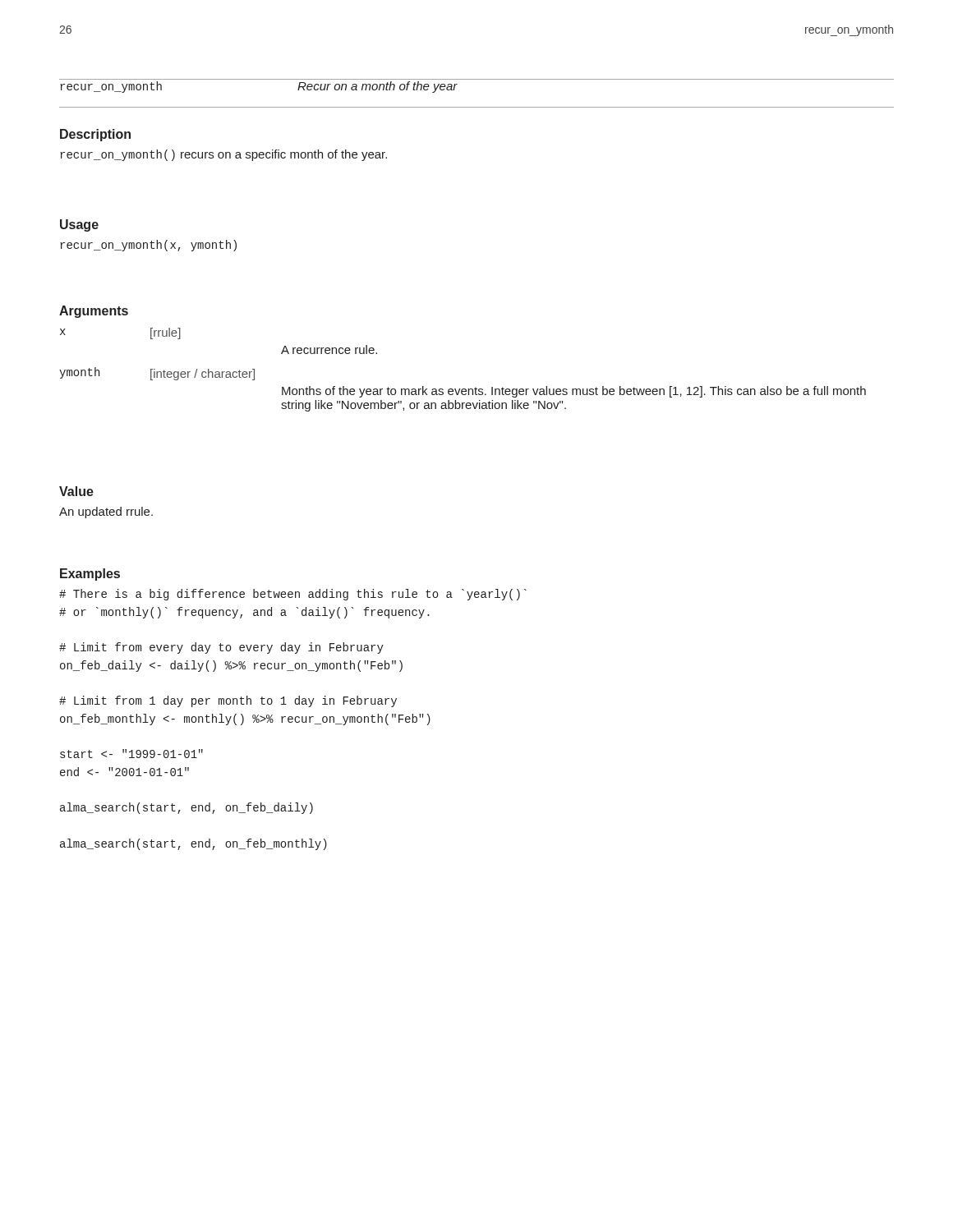Select the text block starting "recur_on_ymonth() recurs on a"
953x1232 pixels.
tap(224, 154)
